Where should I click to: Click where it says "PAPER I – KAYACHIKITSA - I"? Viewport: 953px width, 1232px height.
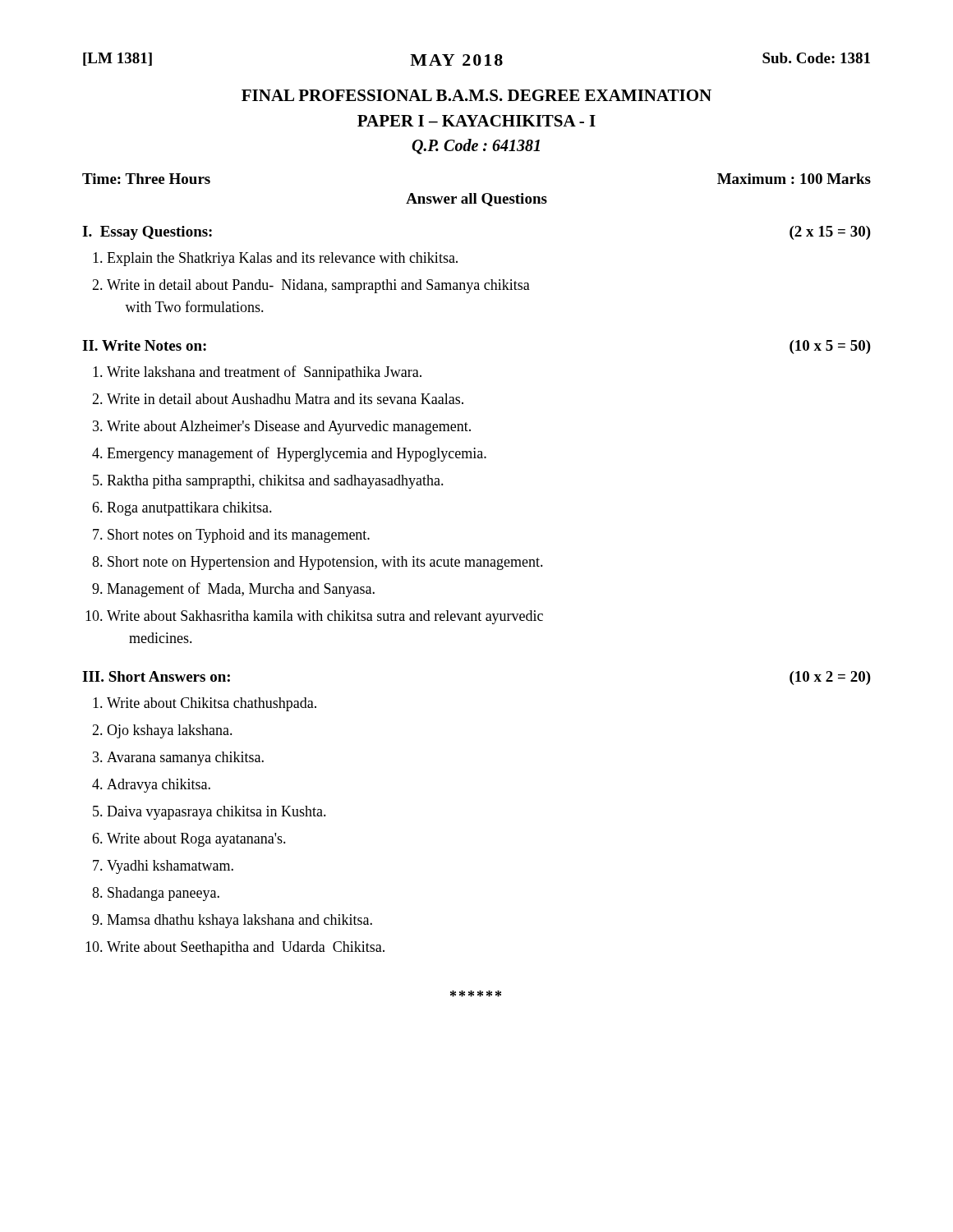coord(476,121)
